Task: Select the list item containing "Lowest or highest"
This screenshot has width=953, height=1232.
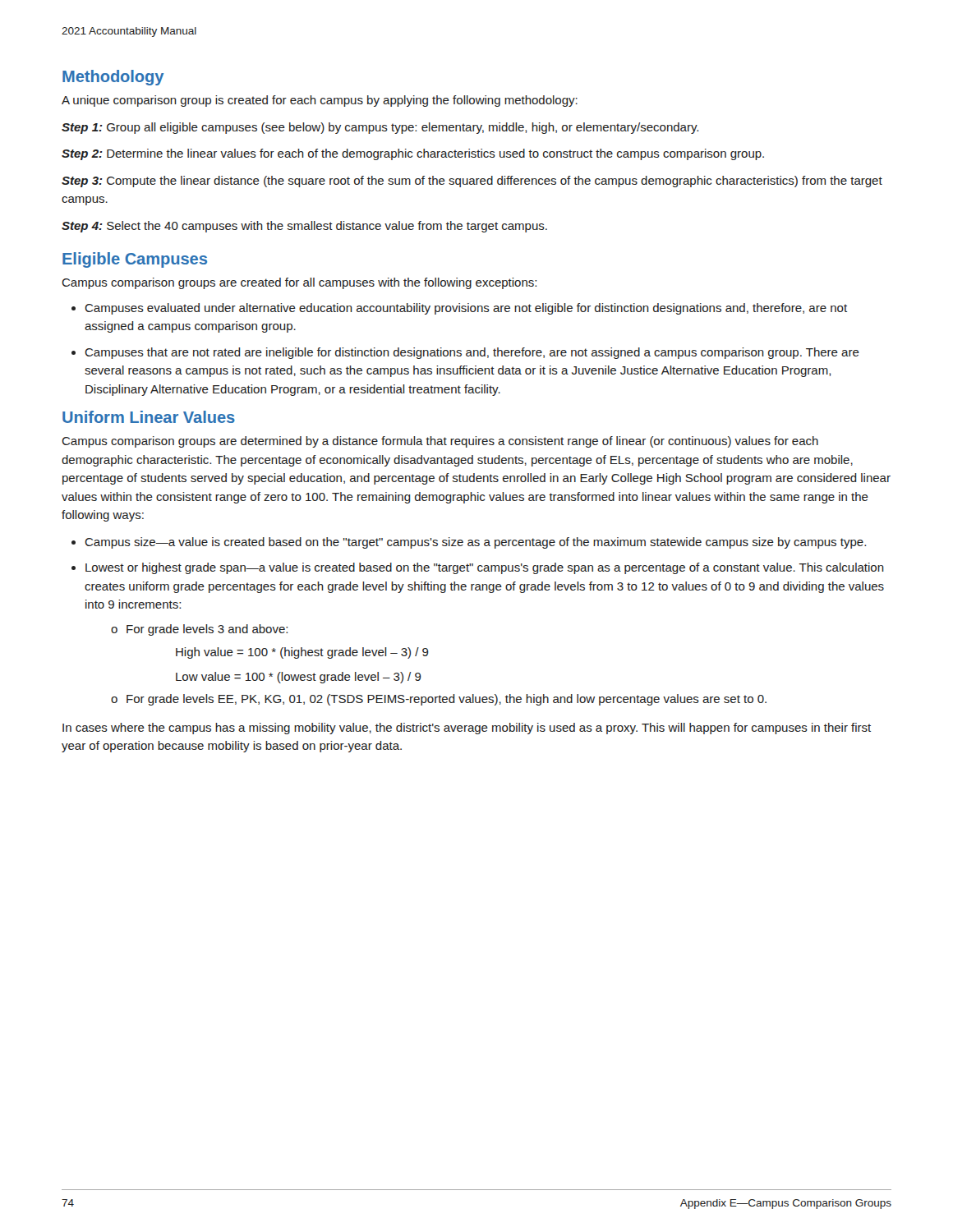Action: [x=485, y=568]
